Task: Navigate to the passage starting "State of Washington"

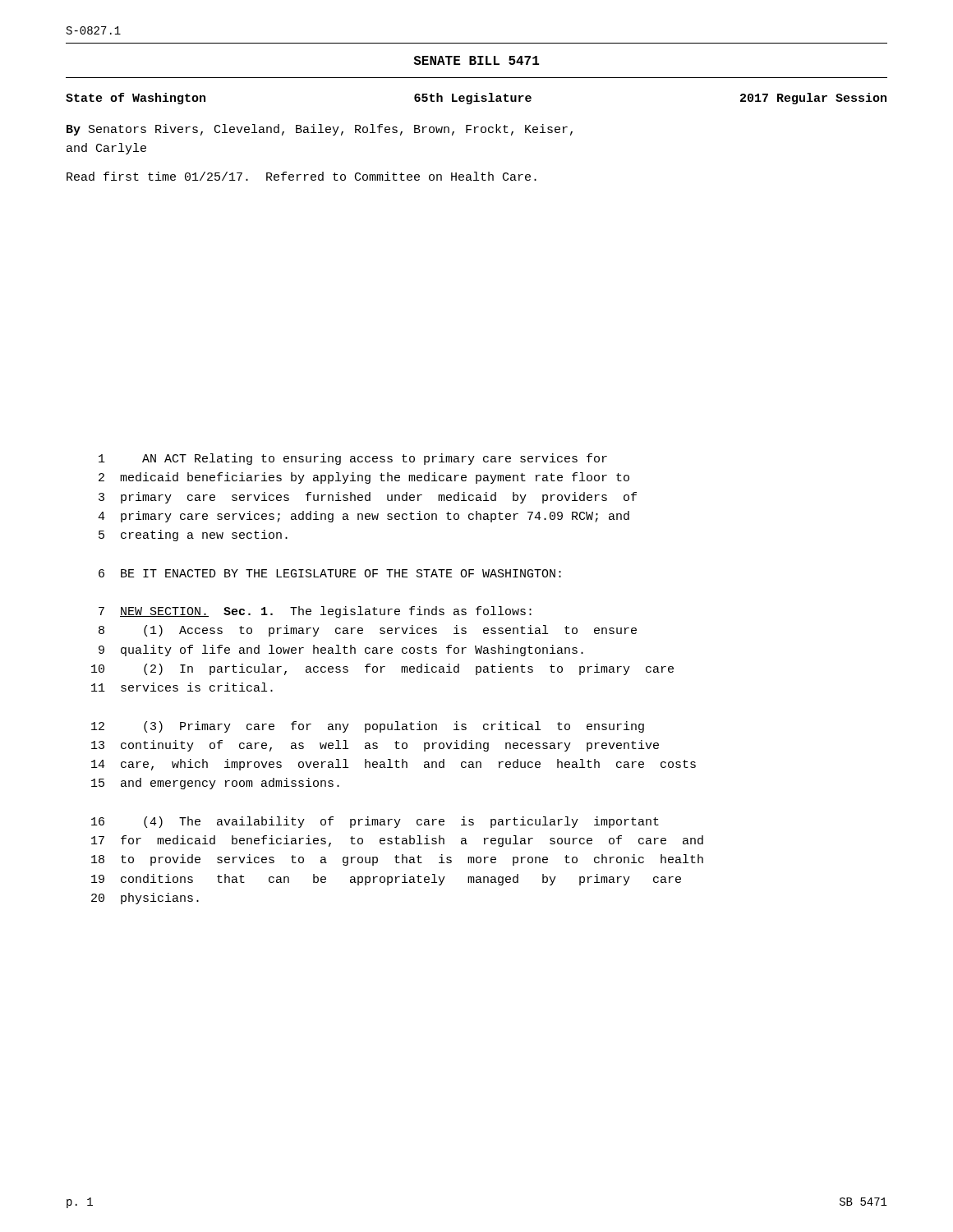Action: coord(476,99)
